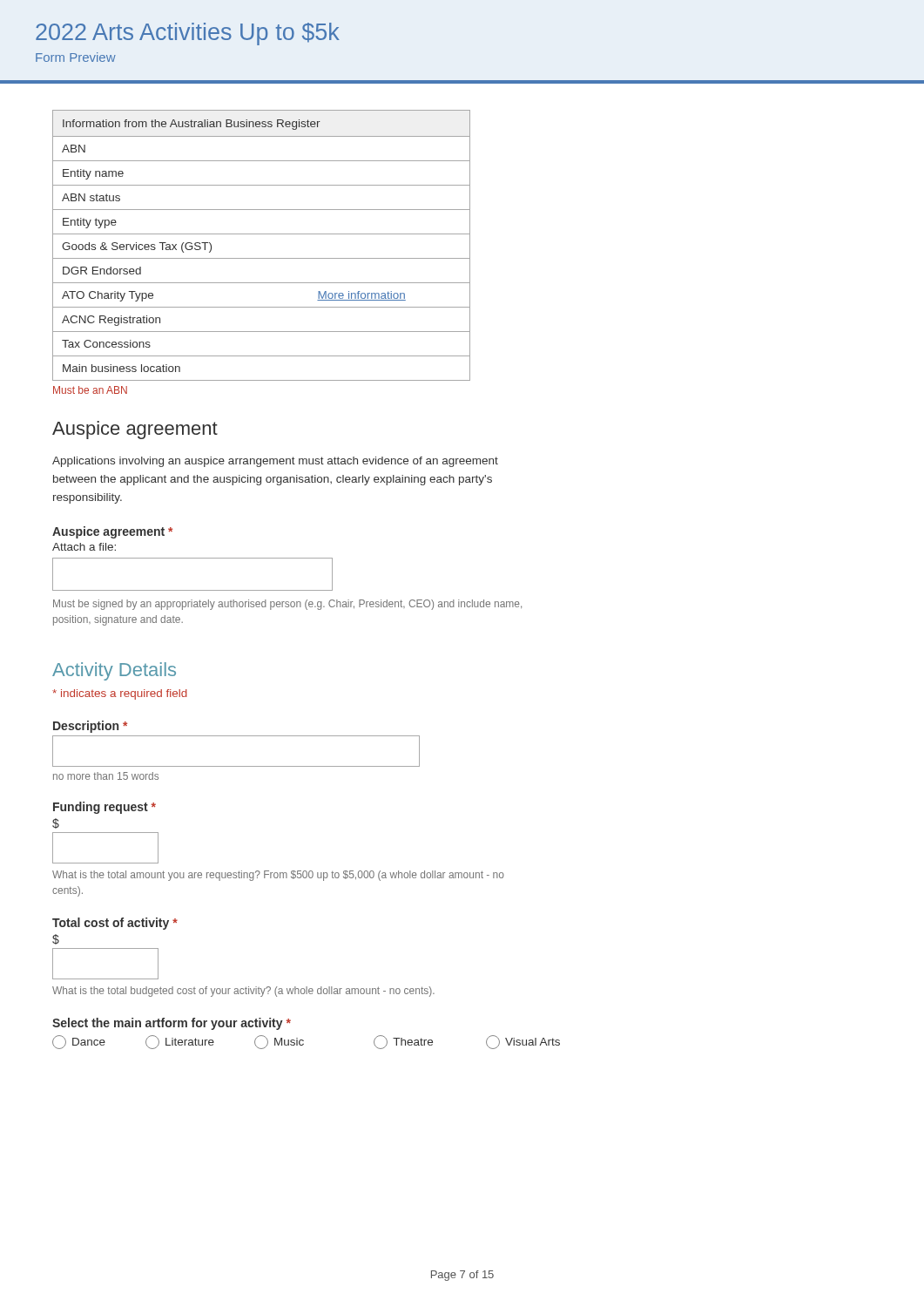Click on the footnote containing "Must be an ABN"
This screenshot has height=1307, width=924.
pyautogui.click(x=90, y=390)
